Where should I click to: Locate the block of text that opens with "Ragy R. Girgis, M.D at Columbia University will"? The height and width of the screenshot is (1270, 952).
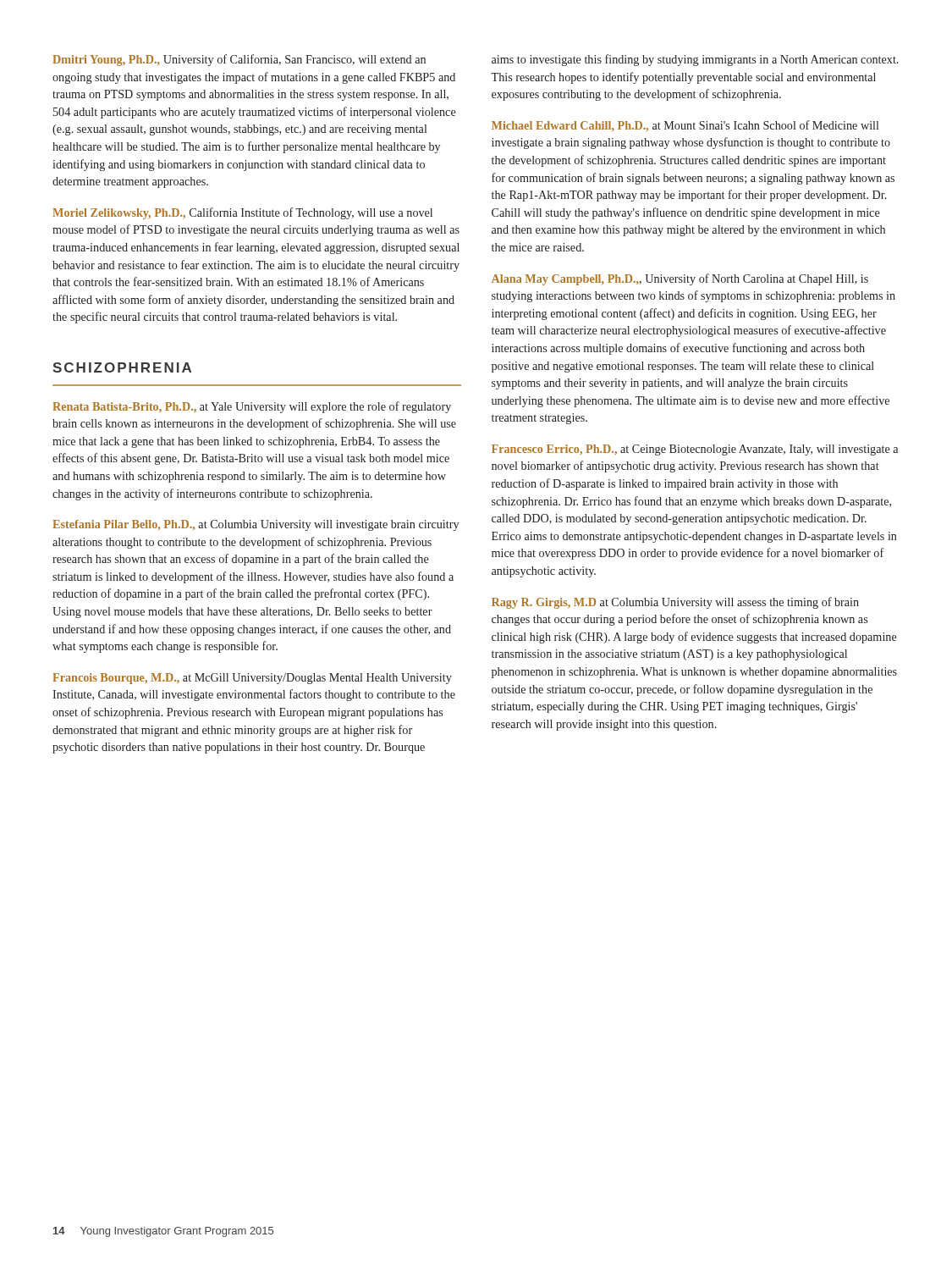tap(695, 663)
